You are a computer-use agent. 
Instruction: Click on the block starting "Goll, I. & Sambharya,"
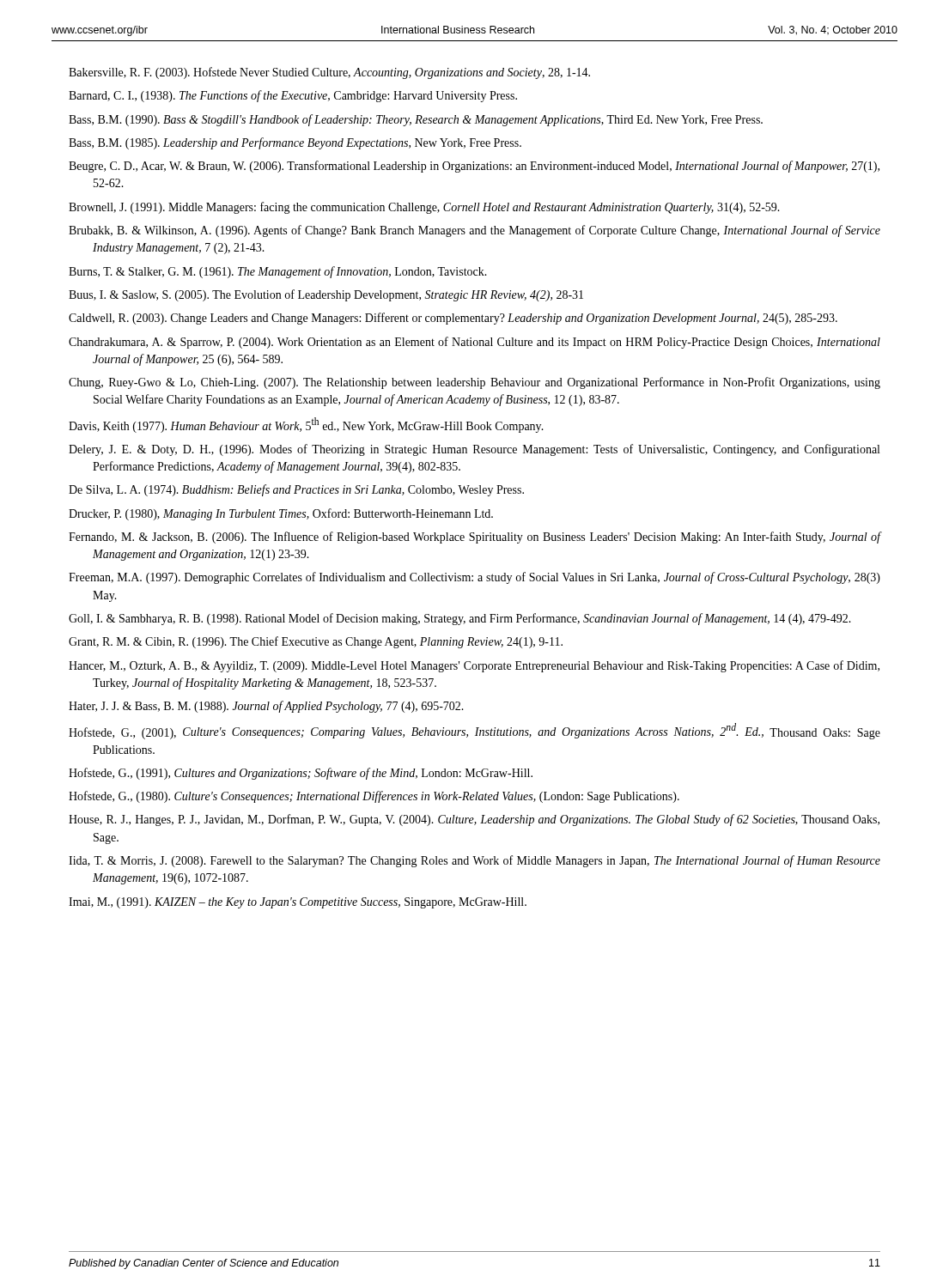[460, 619]
